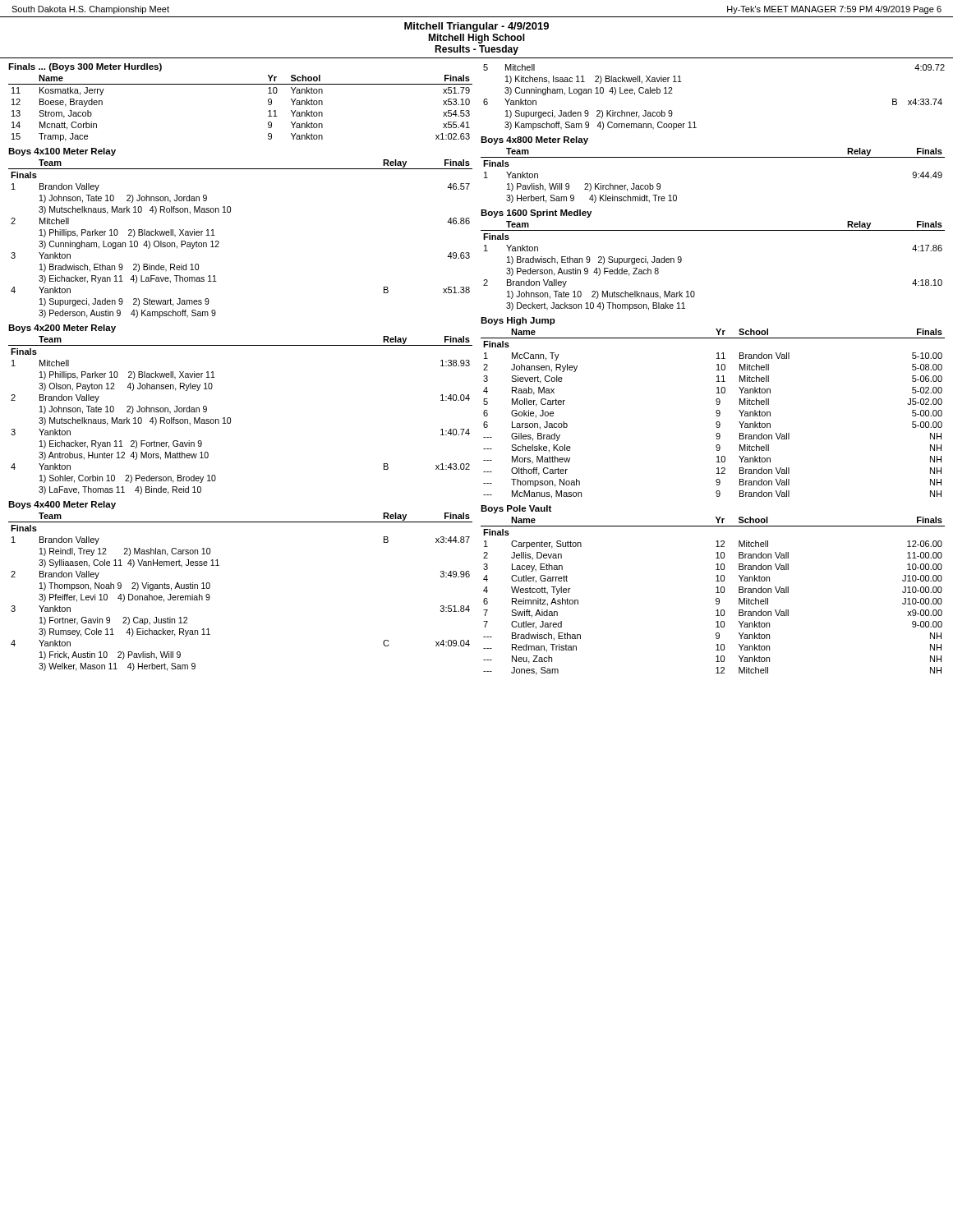Locate the text starting "Boys 1600 Sprint Medley"

click(x=536, y=213)
